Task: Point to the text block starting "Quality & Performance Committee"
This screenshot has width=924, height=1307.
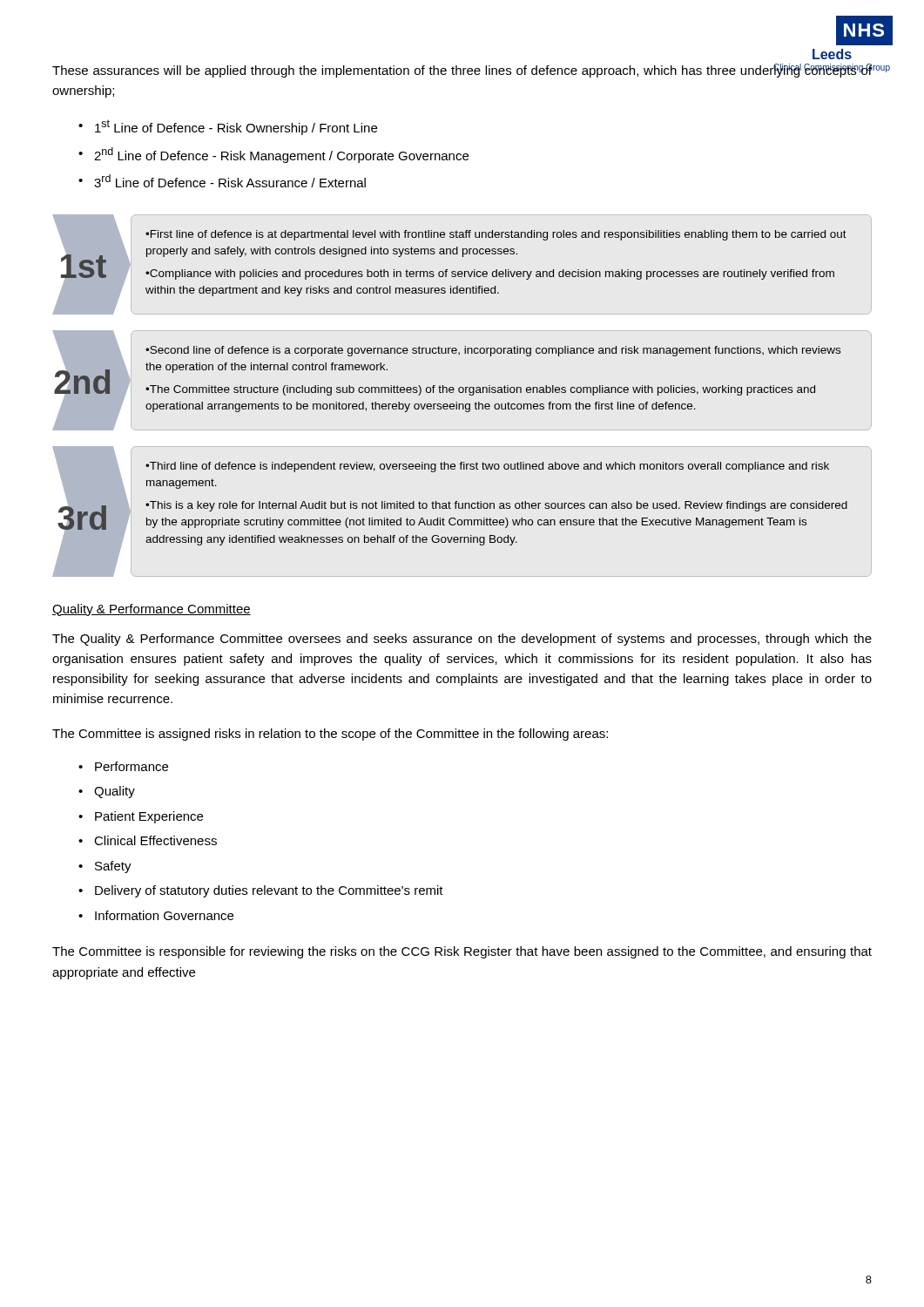Action: coord(151,608)
